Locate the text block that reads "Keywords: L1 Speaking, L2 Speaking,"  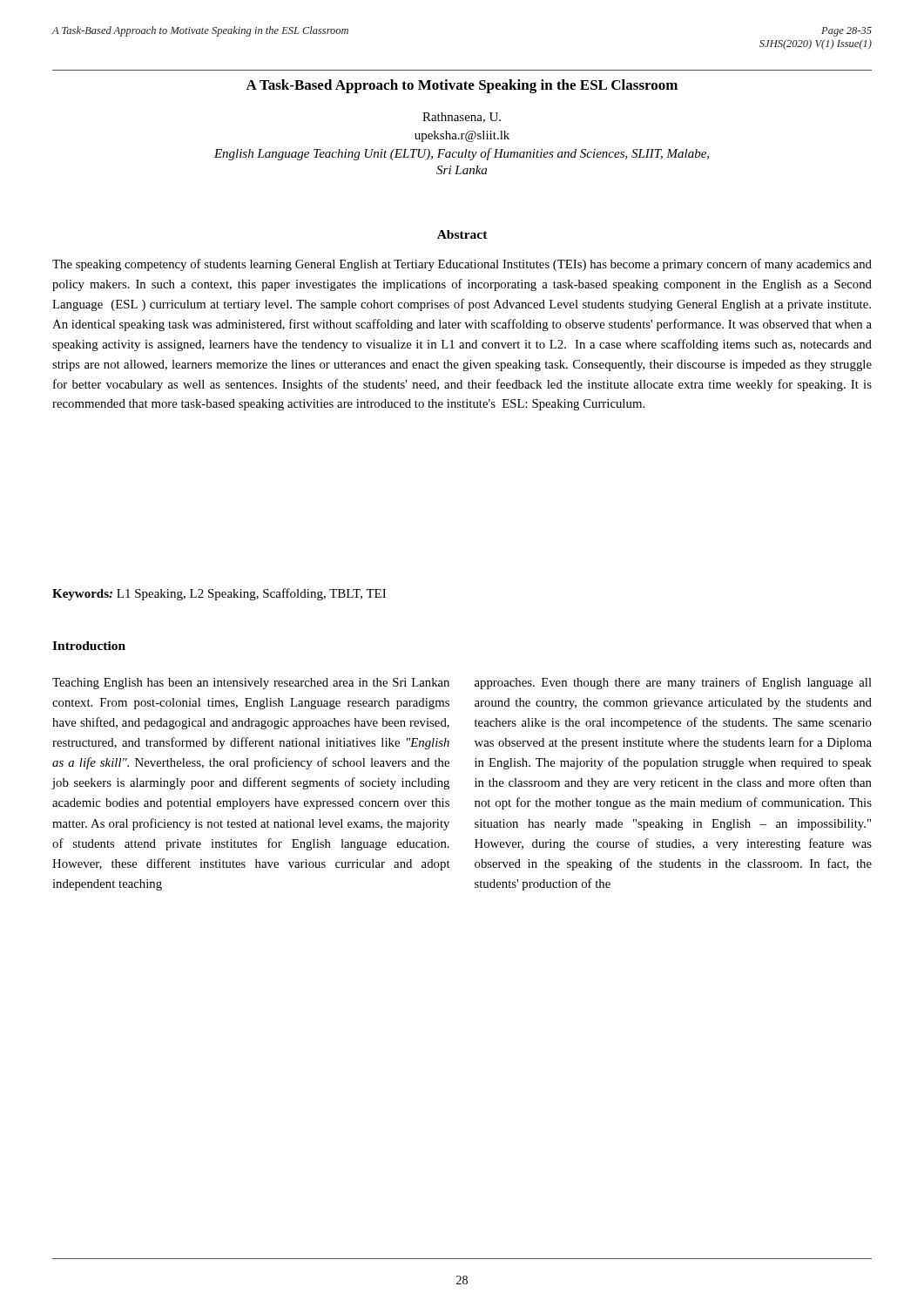pos(219,593)
